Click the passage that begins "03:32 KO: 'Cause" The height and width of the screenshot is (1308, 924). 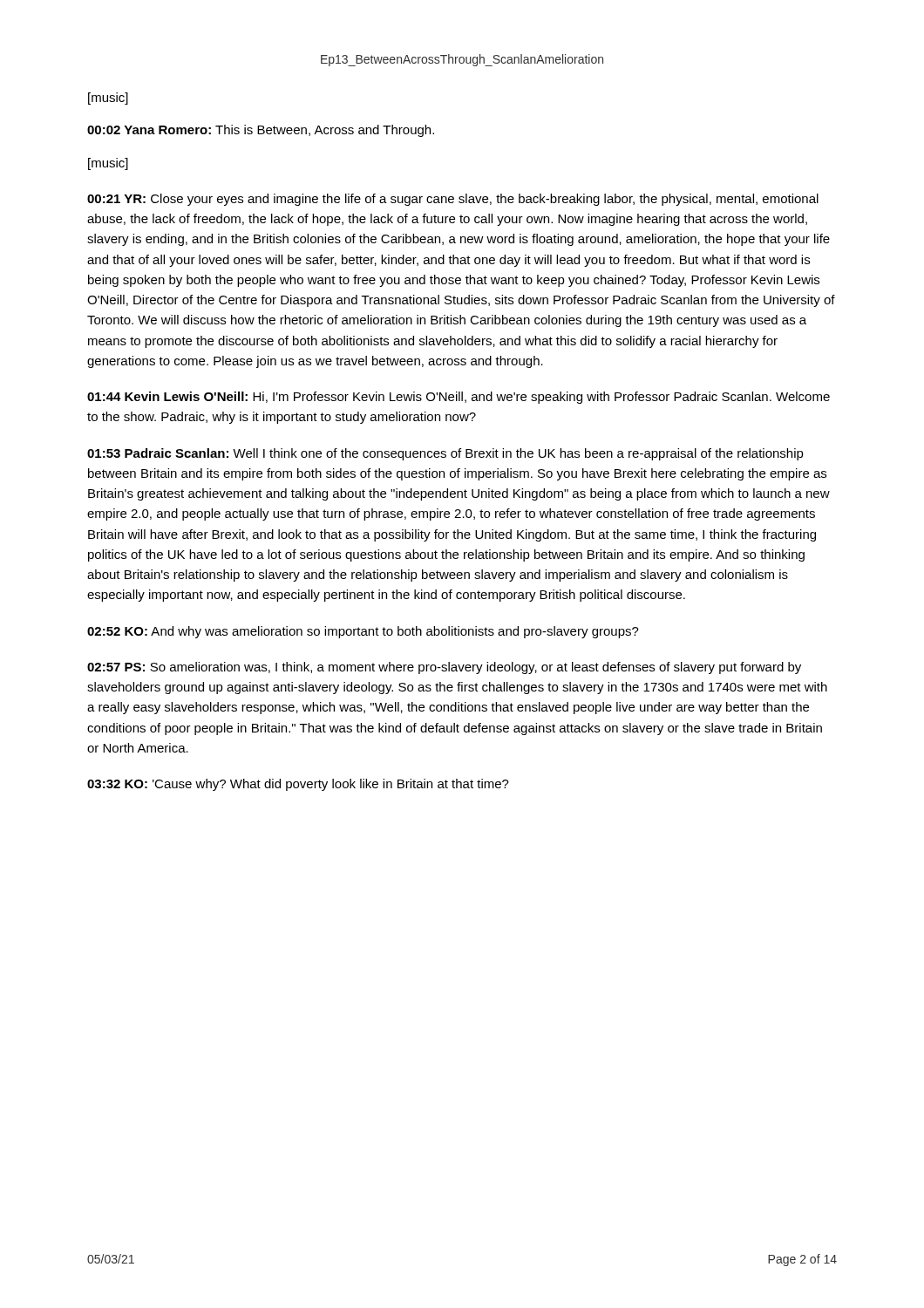pos(298,783)
